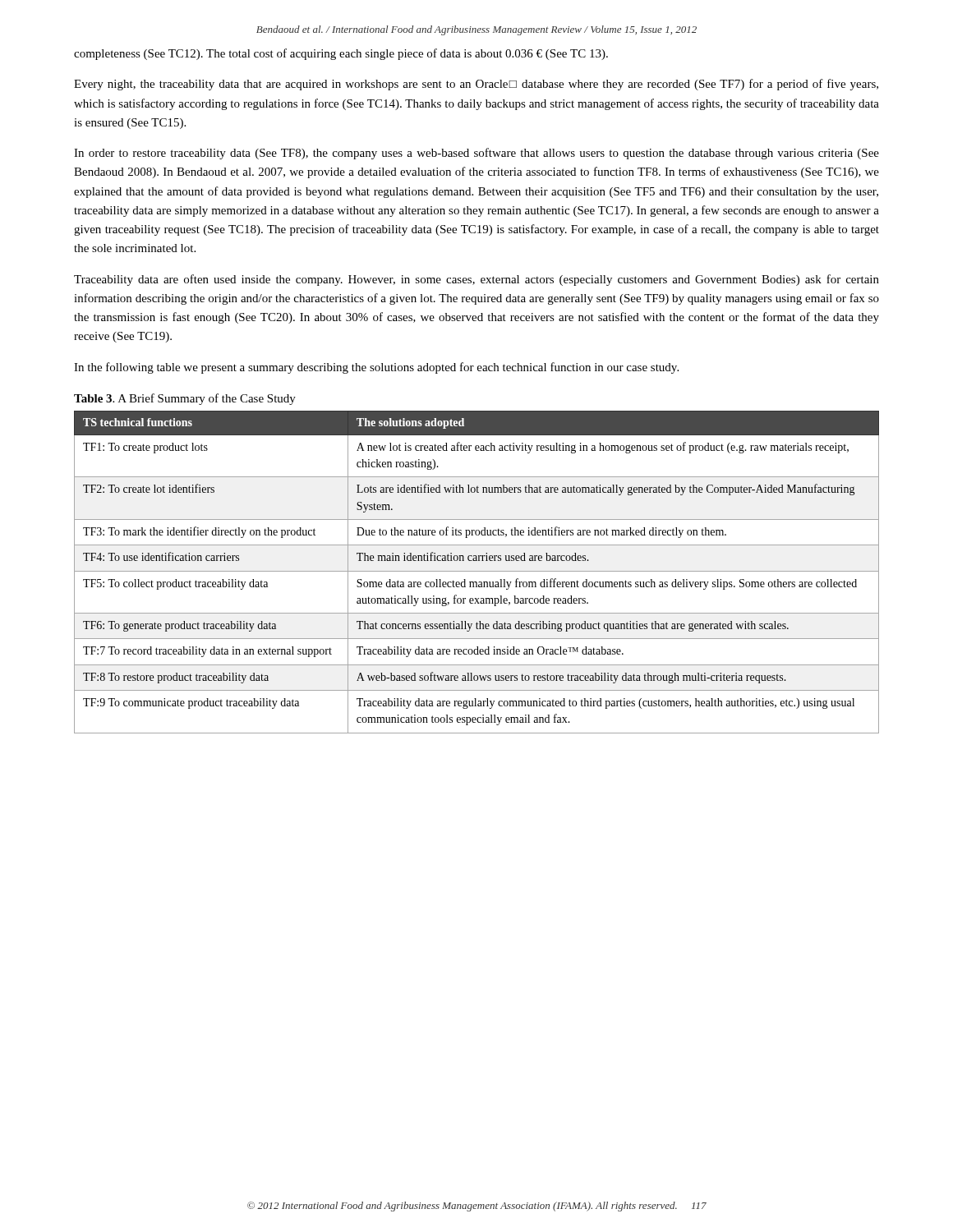Click on the passage starting "Table 3. A Brief Summary of"

185,398
